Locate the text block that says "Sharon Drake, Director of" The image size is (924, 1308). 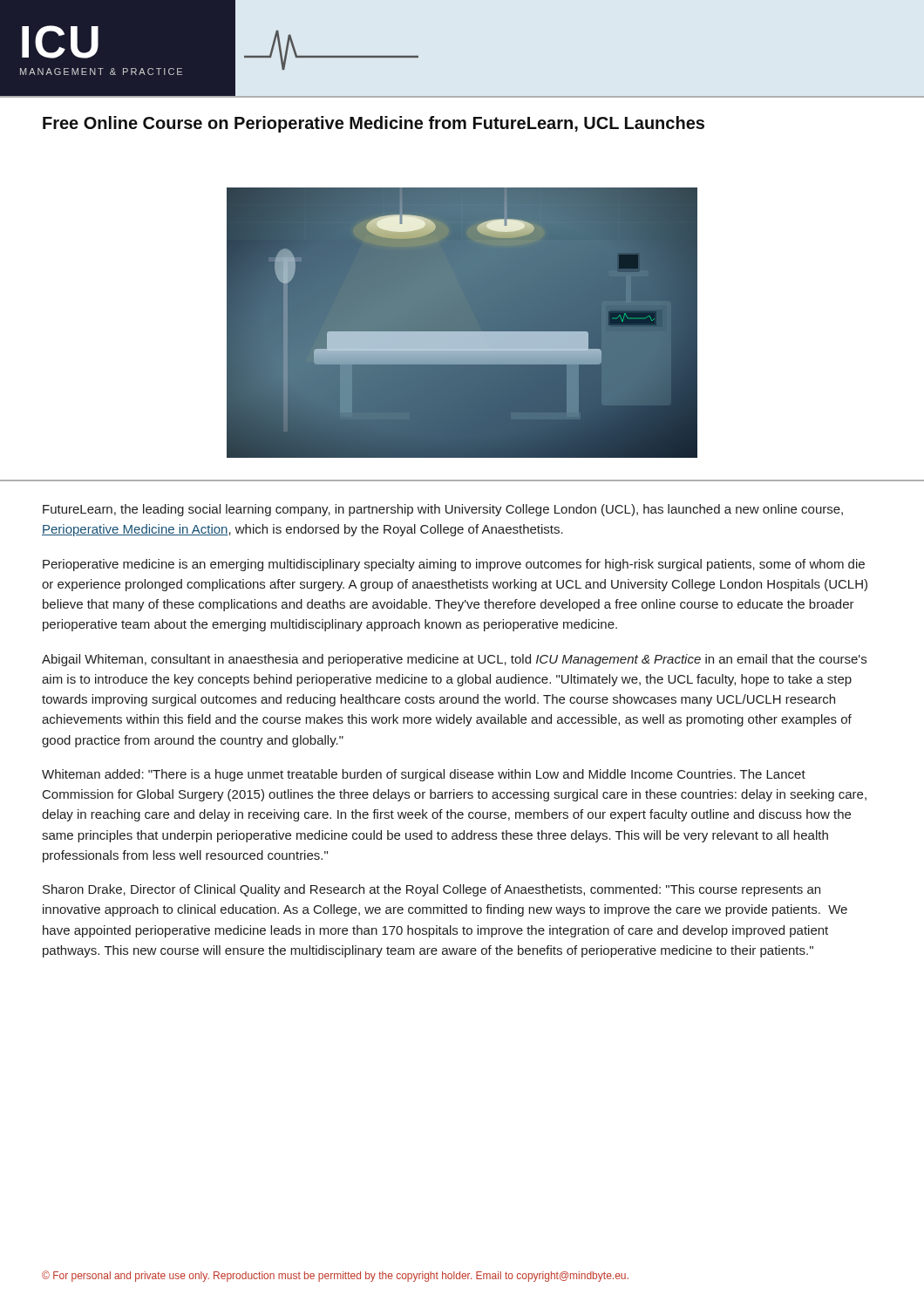460,920
